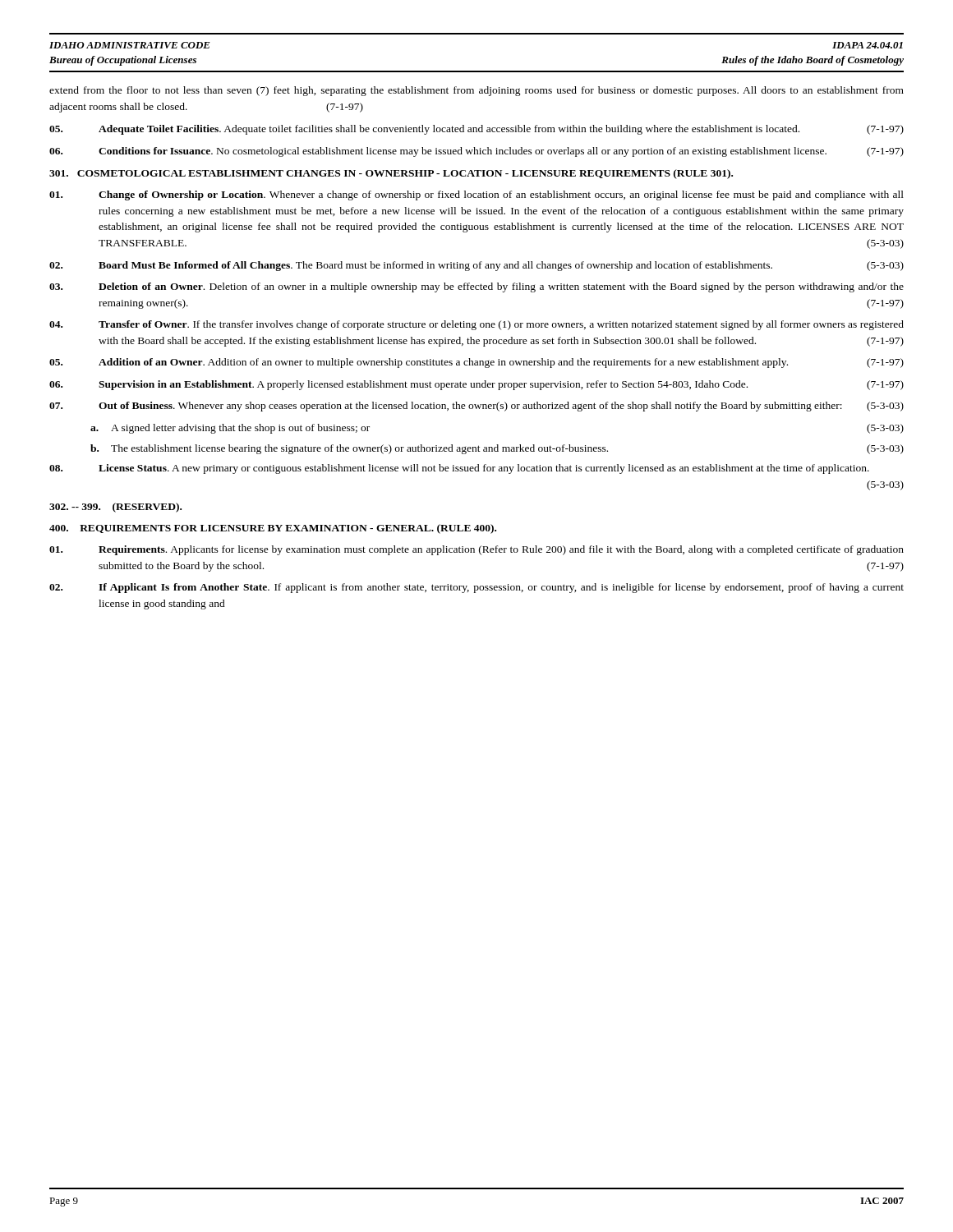Screen dimensions: 1232x953
Task: Locate the region starting "Transfer of Owner. If the transfer involves"
Action: (476, 332)
